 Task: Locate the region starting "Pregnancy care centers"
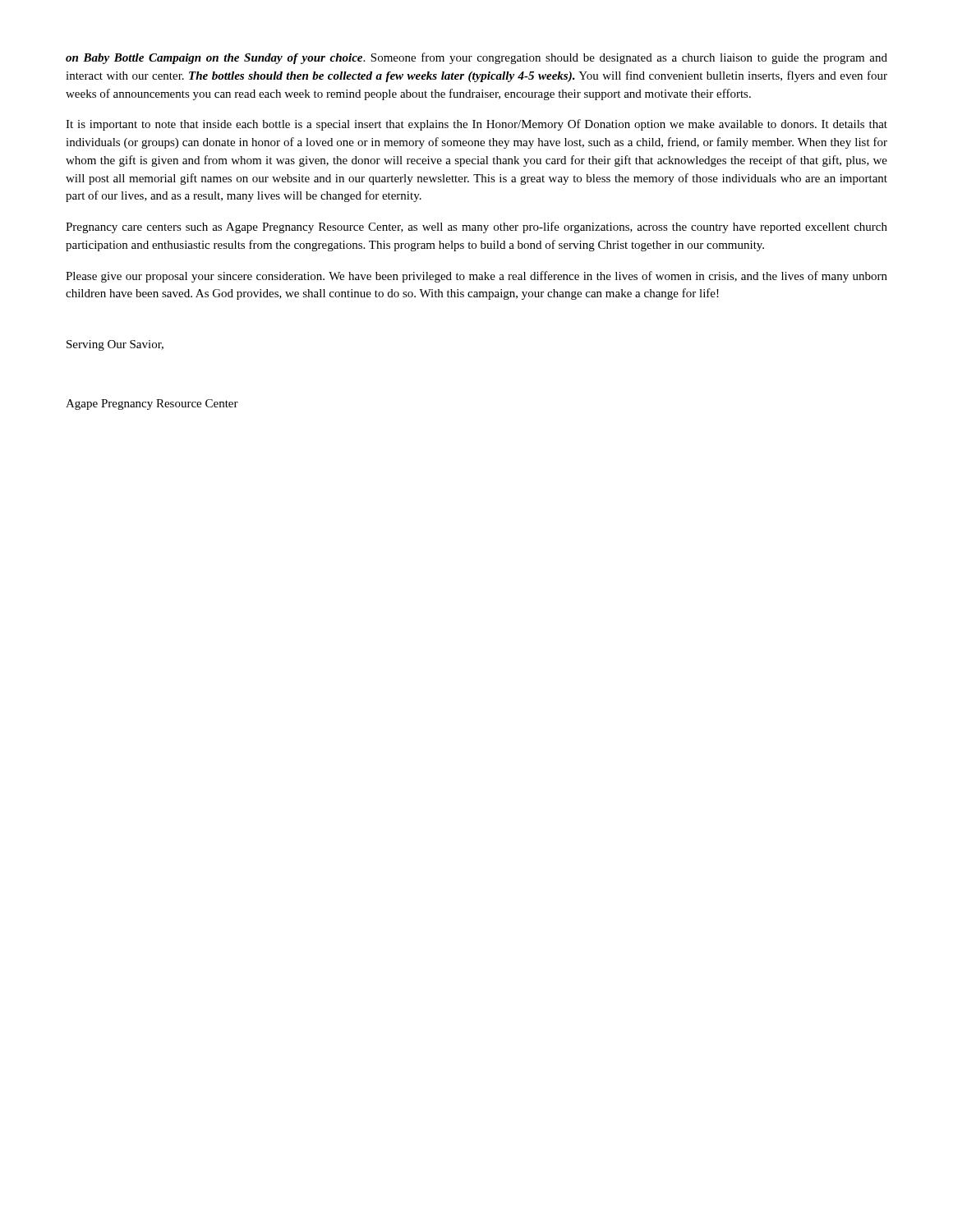coord(476,236)
